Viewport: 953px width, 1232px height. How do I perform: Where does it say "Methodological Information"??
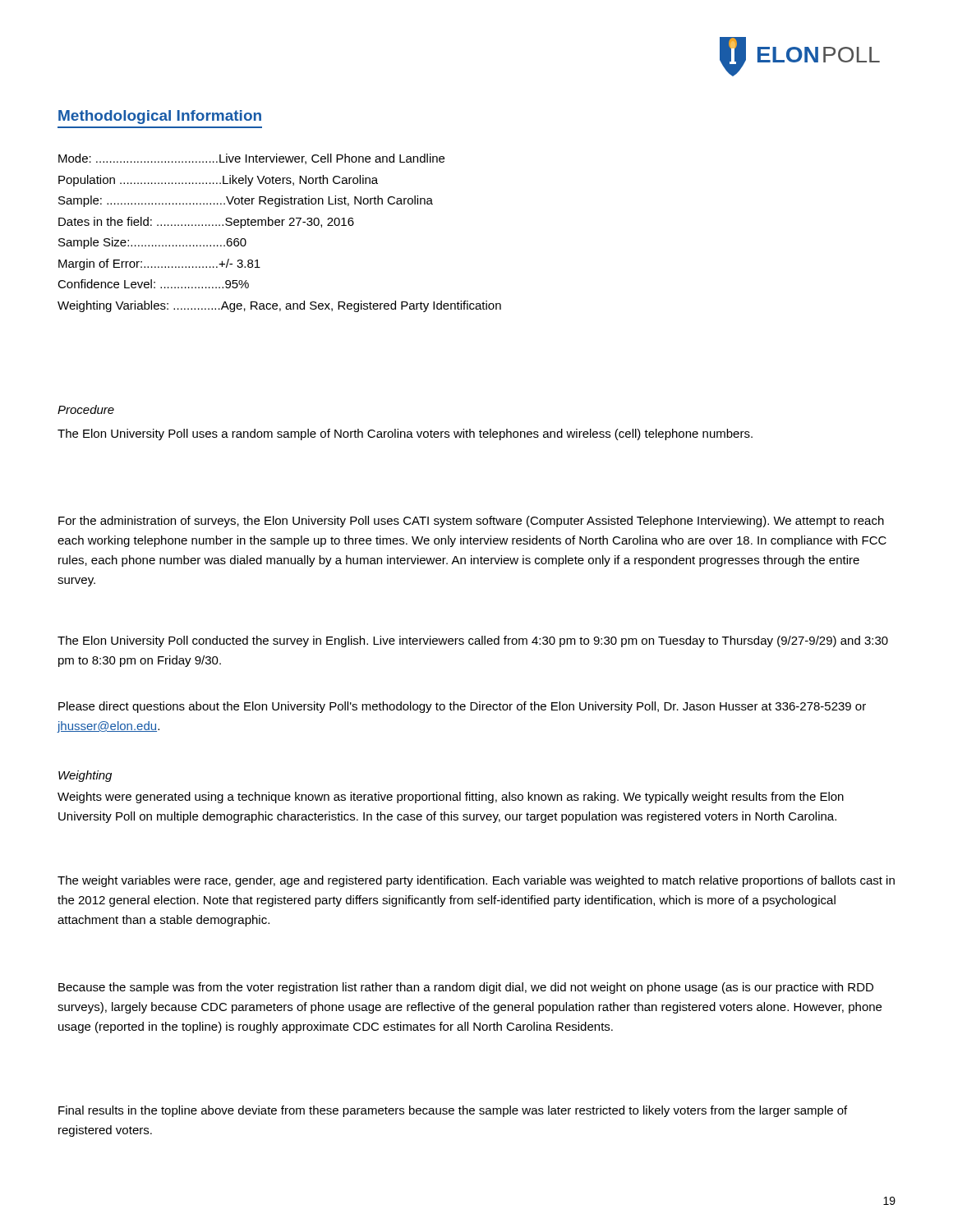(x=160, y=117)
